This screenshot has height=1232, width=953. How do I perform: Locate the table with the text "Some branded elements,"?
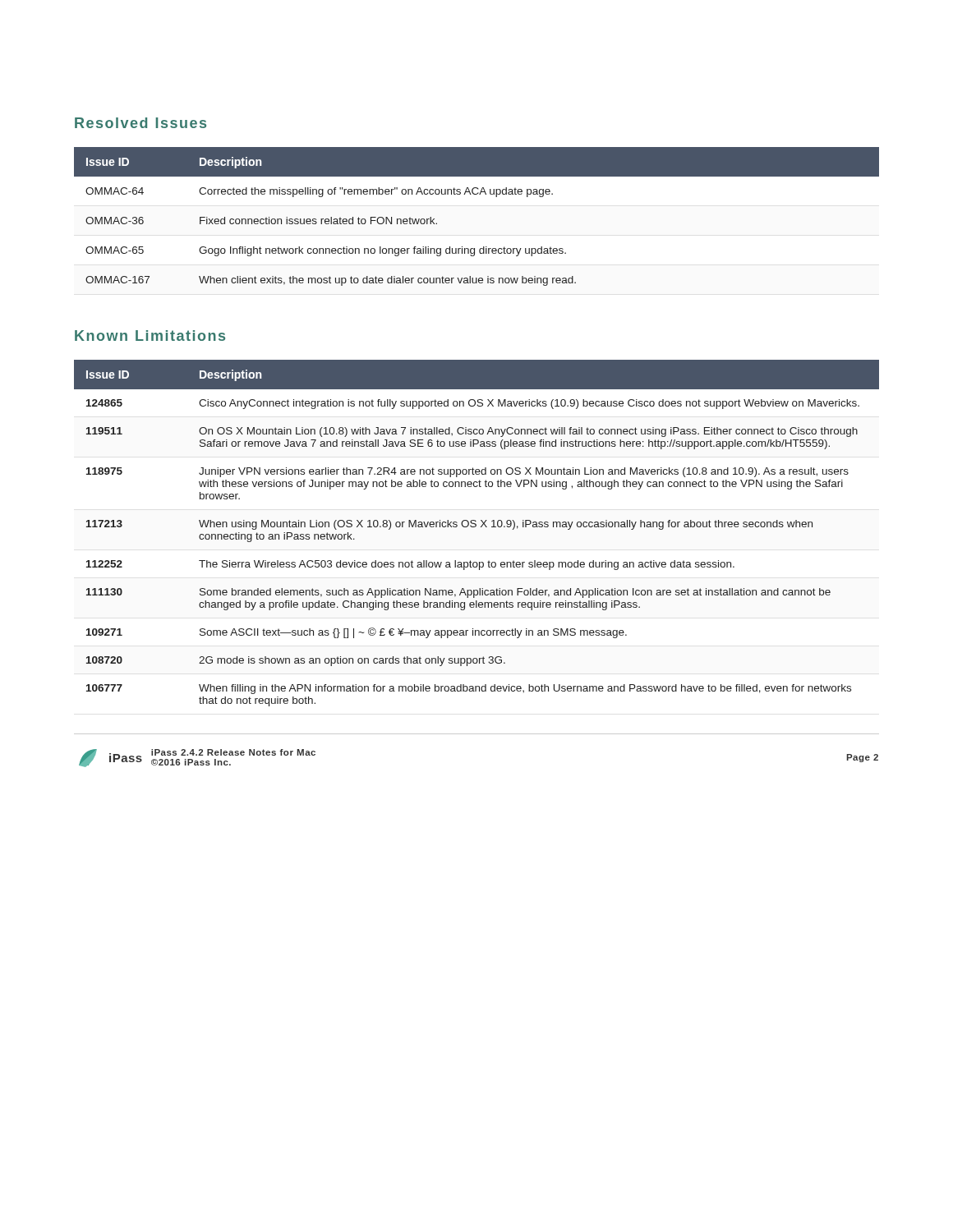tap(476, 537)
